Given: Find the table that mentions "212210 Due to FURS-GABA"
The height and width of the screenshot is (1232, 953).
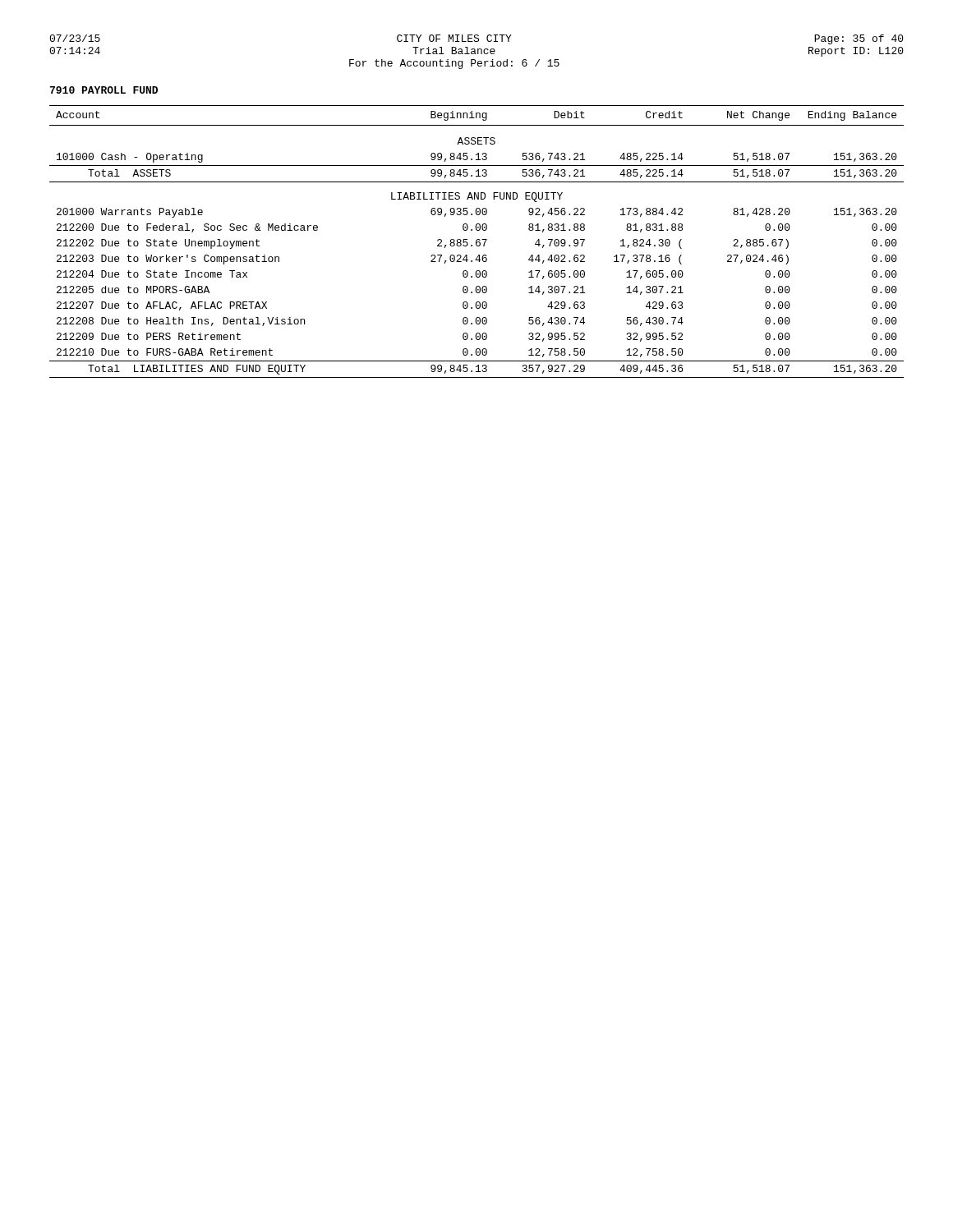Looking at the screenshot, I should (x=476, y=241).
